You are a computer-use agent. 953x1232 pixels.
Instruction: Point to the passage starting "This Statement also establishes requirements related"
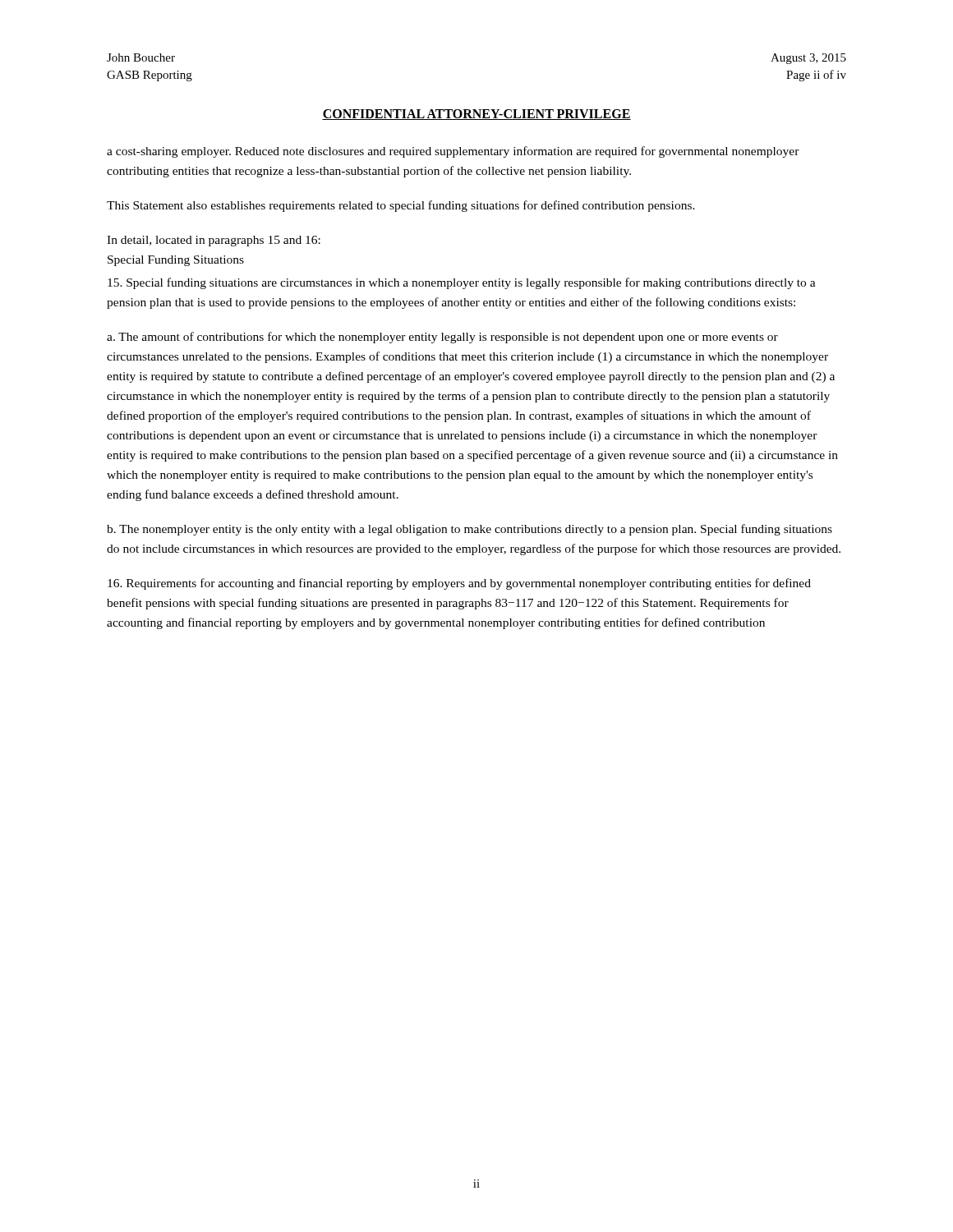click(x=401, y=205)
